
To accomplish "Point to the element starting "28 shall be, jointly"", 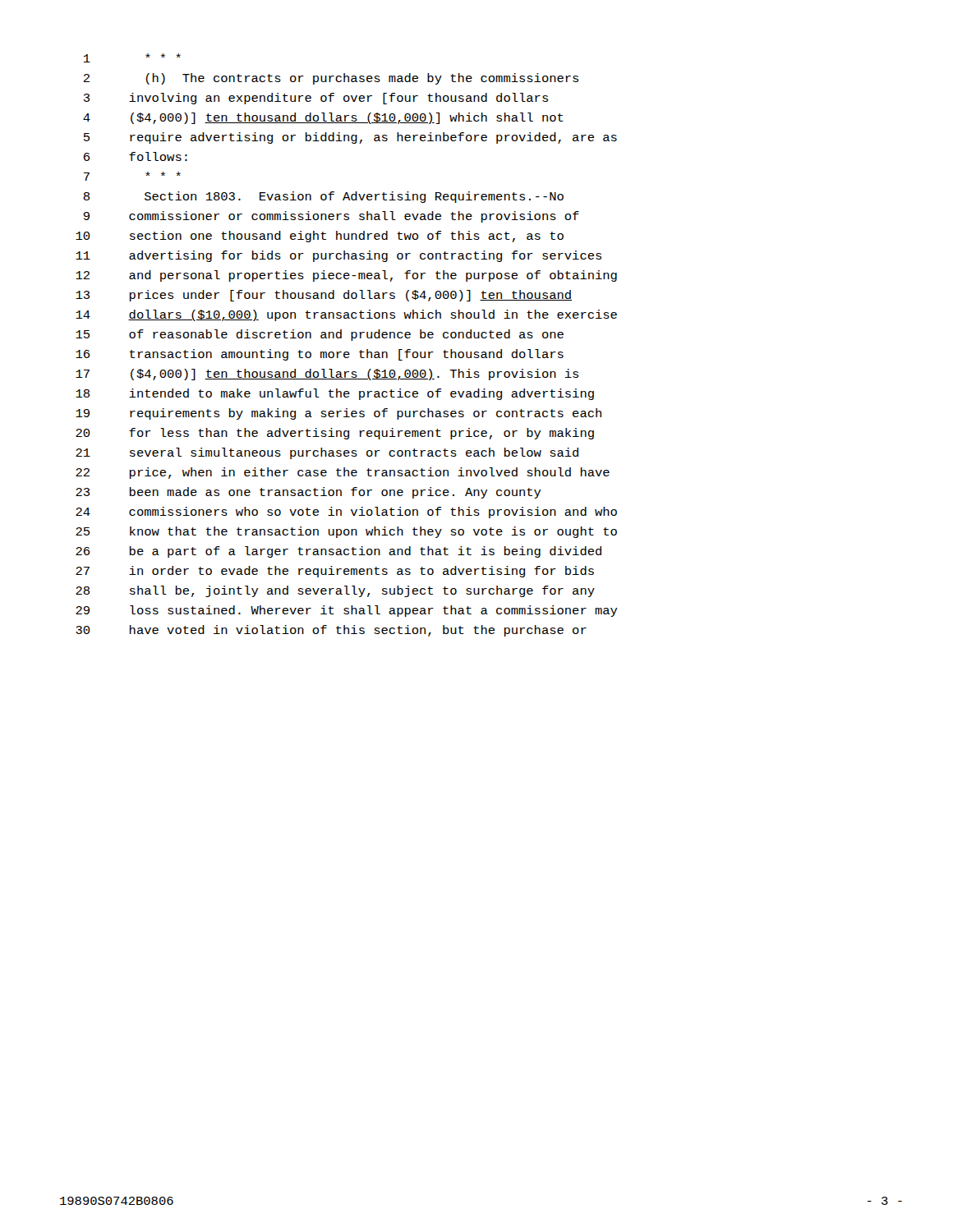I will tap(481, 592).
